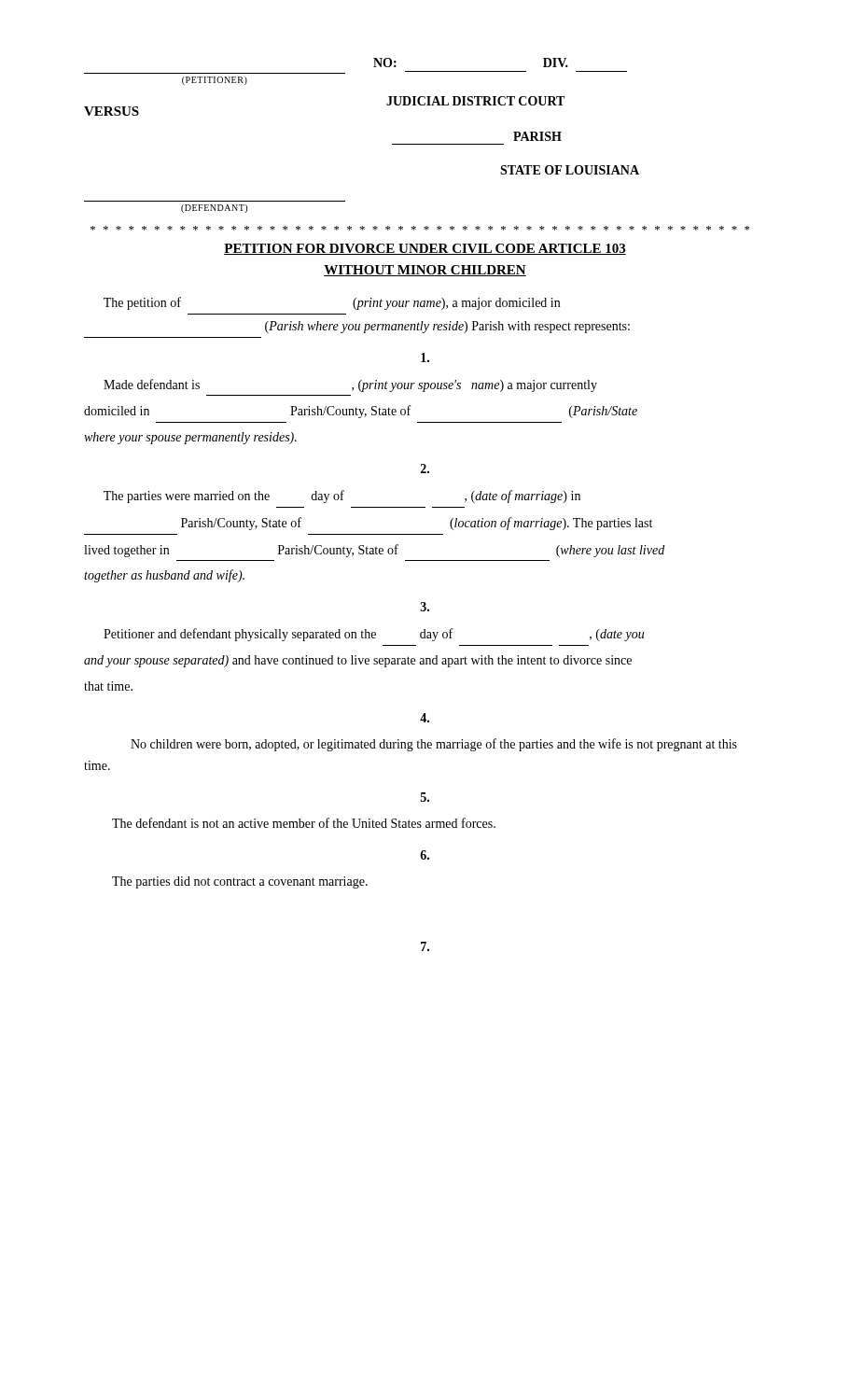Locate the block of text that opens with "* * * * * * *"
Image resolution: width=850 pixels, height=1400 pixels.
418,229
